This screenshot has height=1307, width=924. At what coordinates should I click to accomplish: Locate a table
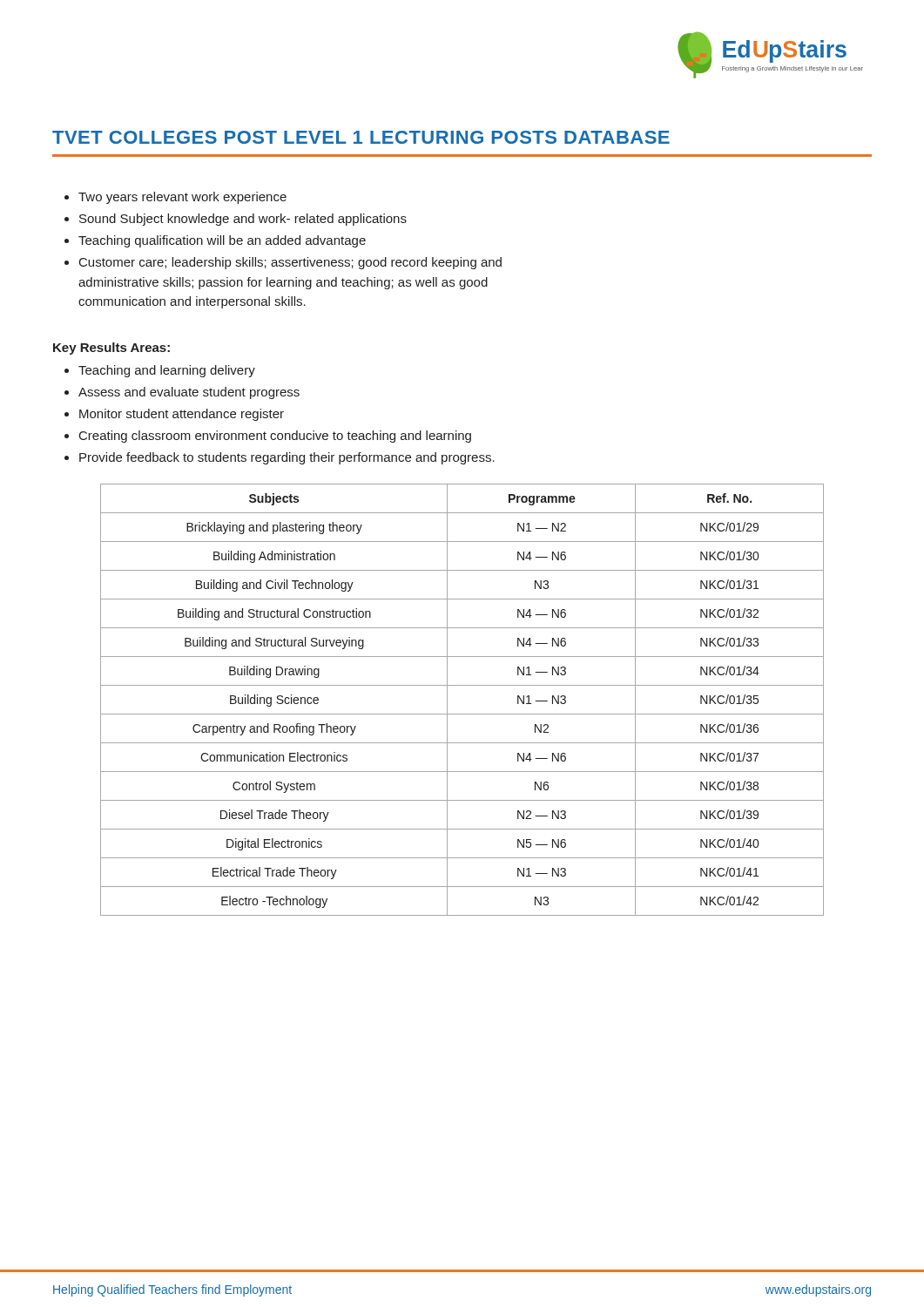click(462, 700)
